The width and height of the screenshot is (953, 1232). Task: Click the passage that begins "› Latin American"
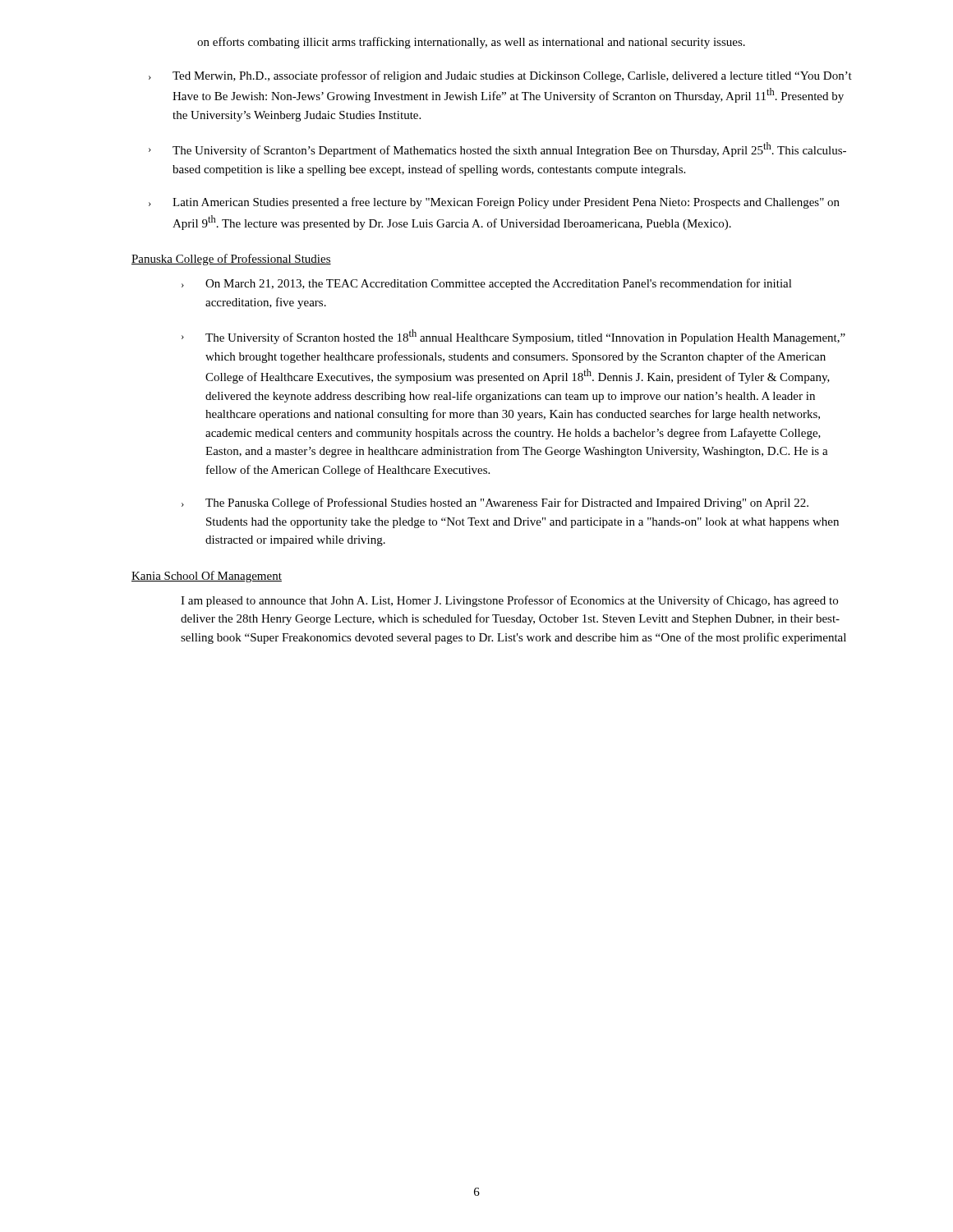pyautogui.click(x=501, y=213)
